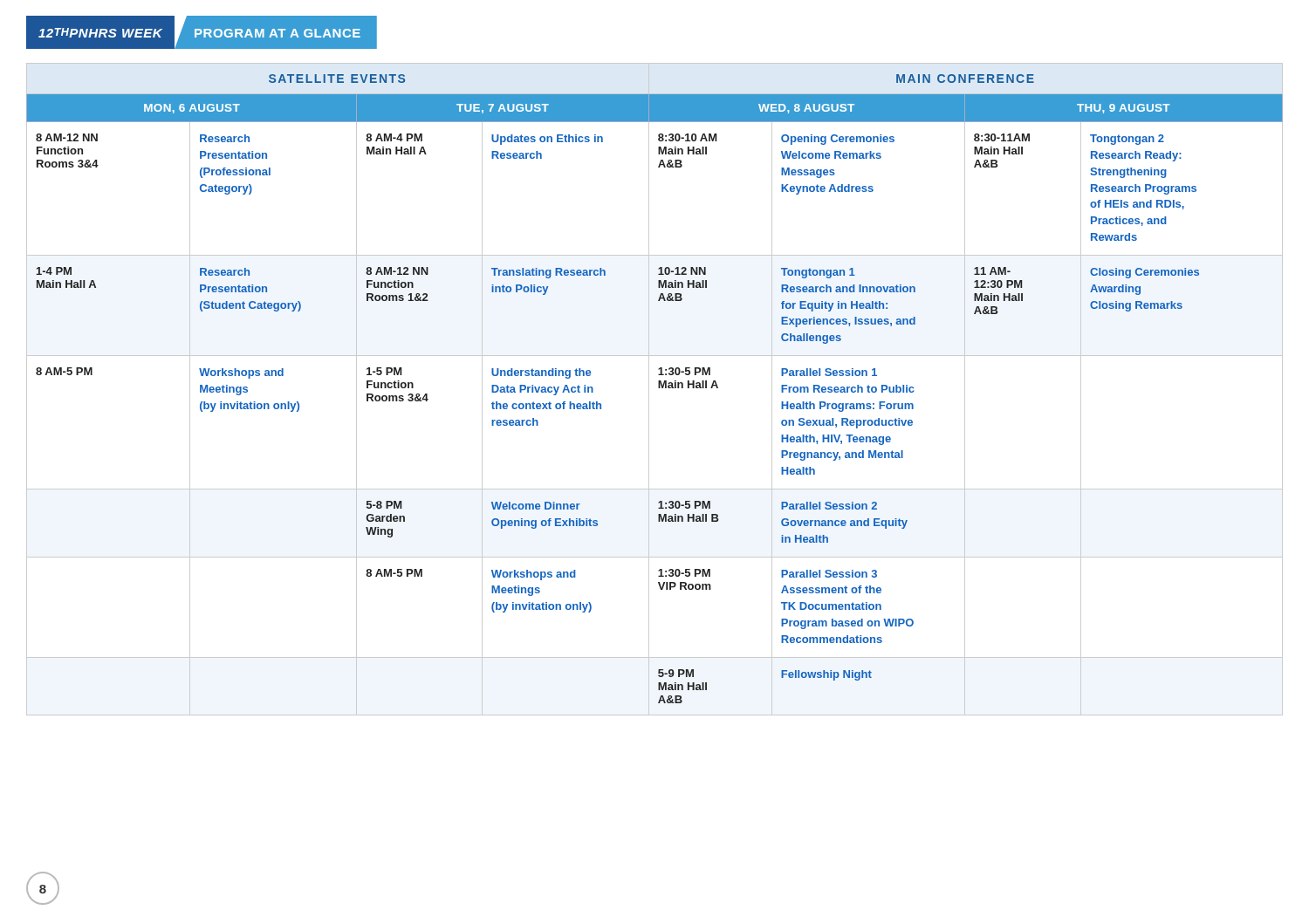
Task: Locate a table
Action: tap(654, 389)
